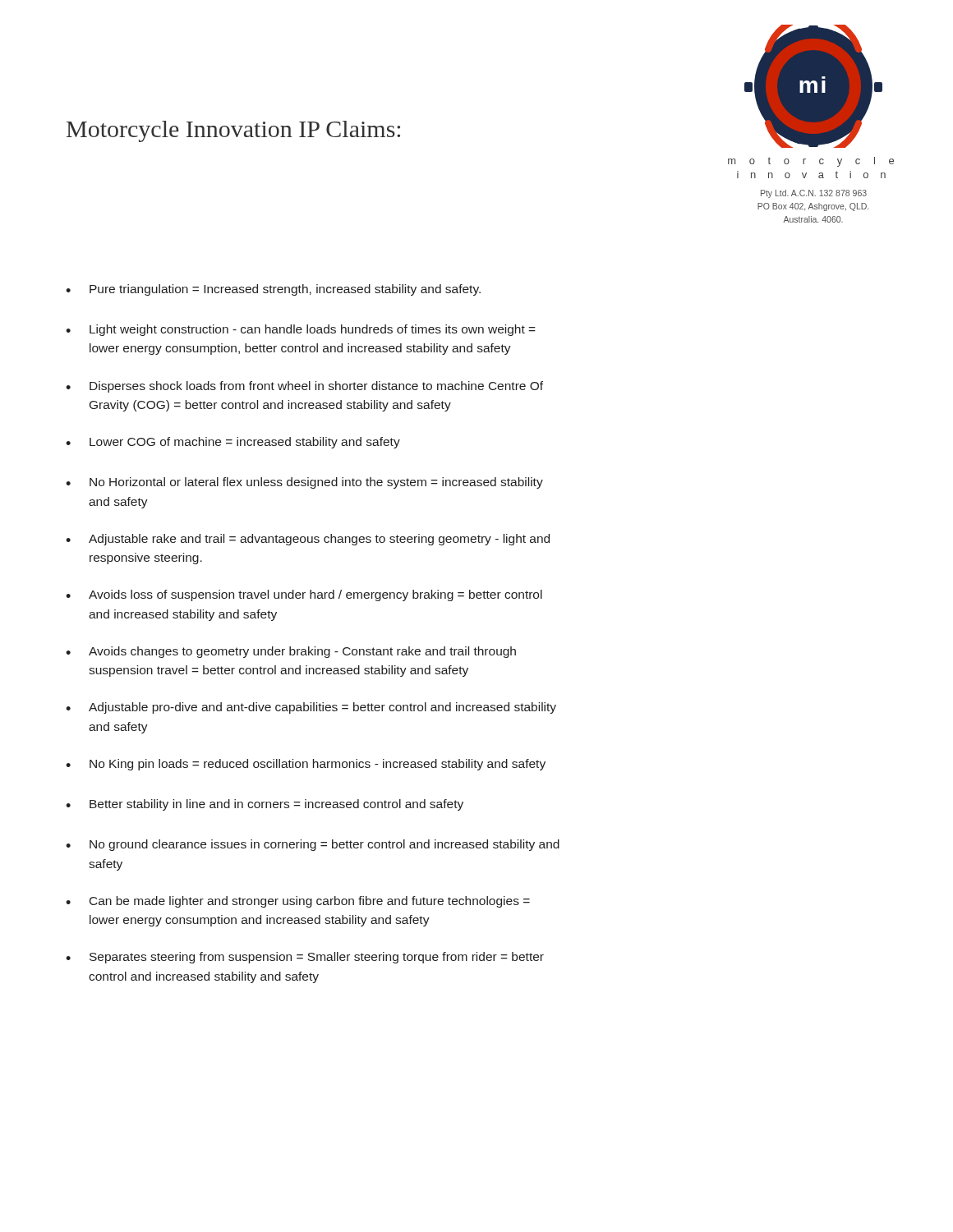The width and height of the screenshot is (953, 1232).
Task: Click the passage that begins "• Pure triangulation = Increased strength, increased"
Action: coord(274,290)
